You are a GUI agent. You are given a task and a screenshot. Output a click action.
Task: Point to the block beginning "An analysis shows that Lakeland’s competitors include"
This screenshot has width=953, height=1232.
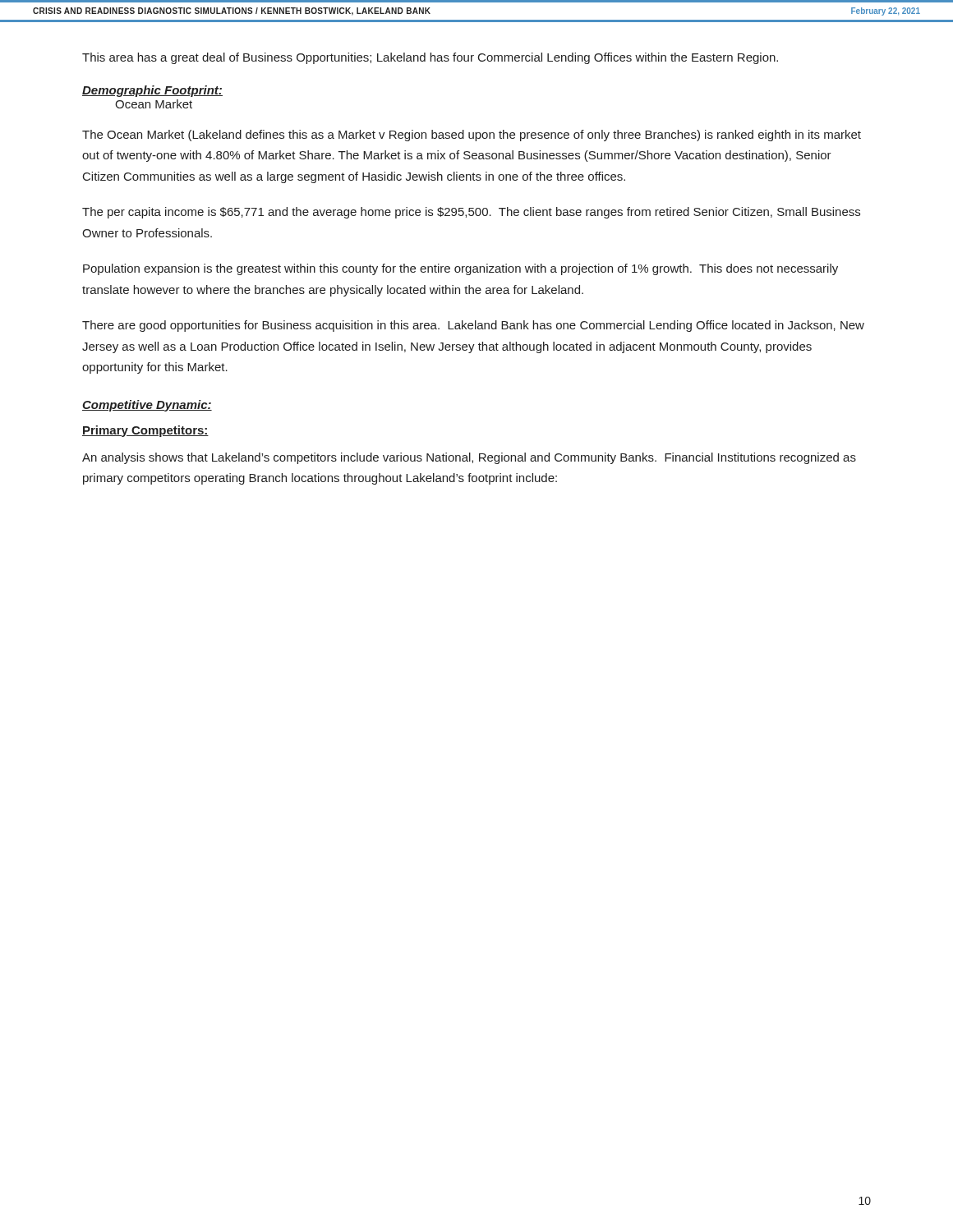469,467
